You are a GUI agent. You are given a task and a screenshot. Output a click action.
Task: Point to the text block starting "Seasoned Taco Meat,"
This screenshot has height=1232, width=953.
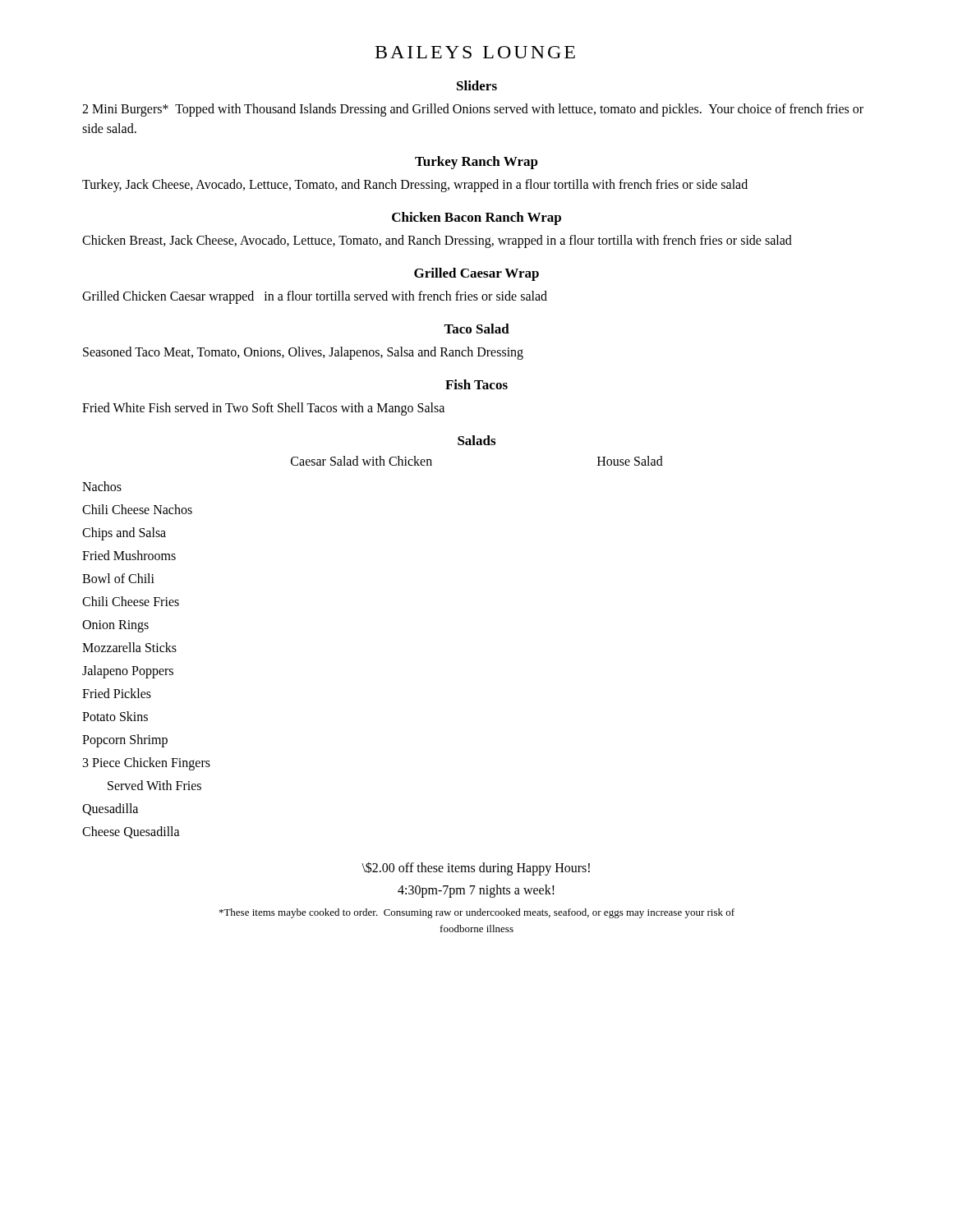303,352
